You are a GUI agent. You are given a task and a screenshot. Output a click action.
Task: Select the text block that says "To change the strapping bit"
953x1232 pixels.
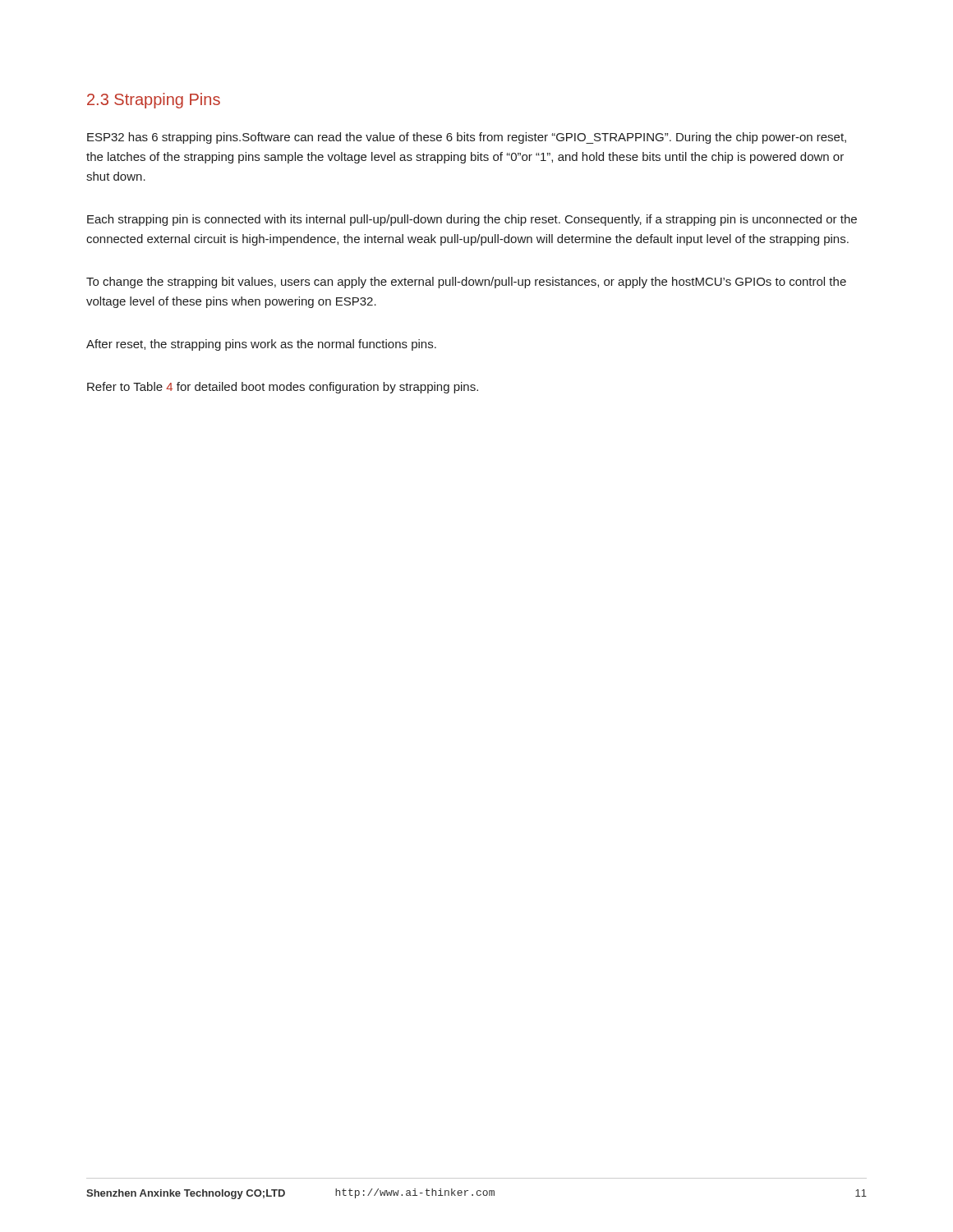[466, 291]
